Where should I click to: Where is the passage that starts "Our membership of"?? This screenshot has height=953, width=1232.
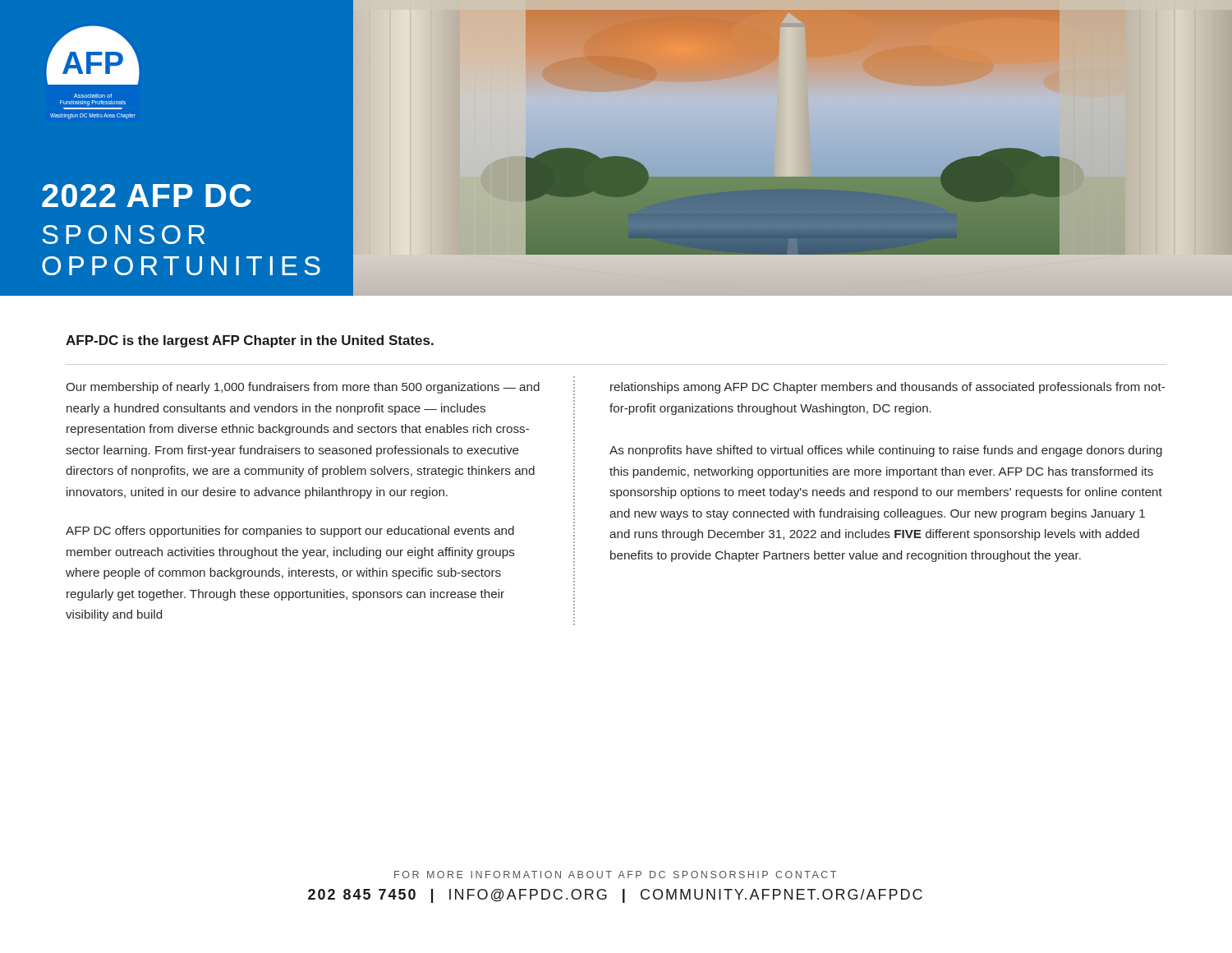(304, 501)
